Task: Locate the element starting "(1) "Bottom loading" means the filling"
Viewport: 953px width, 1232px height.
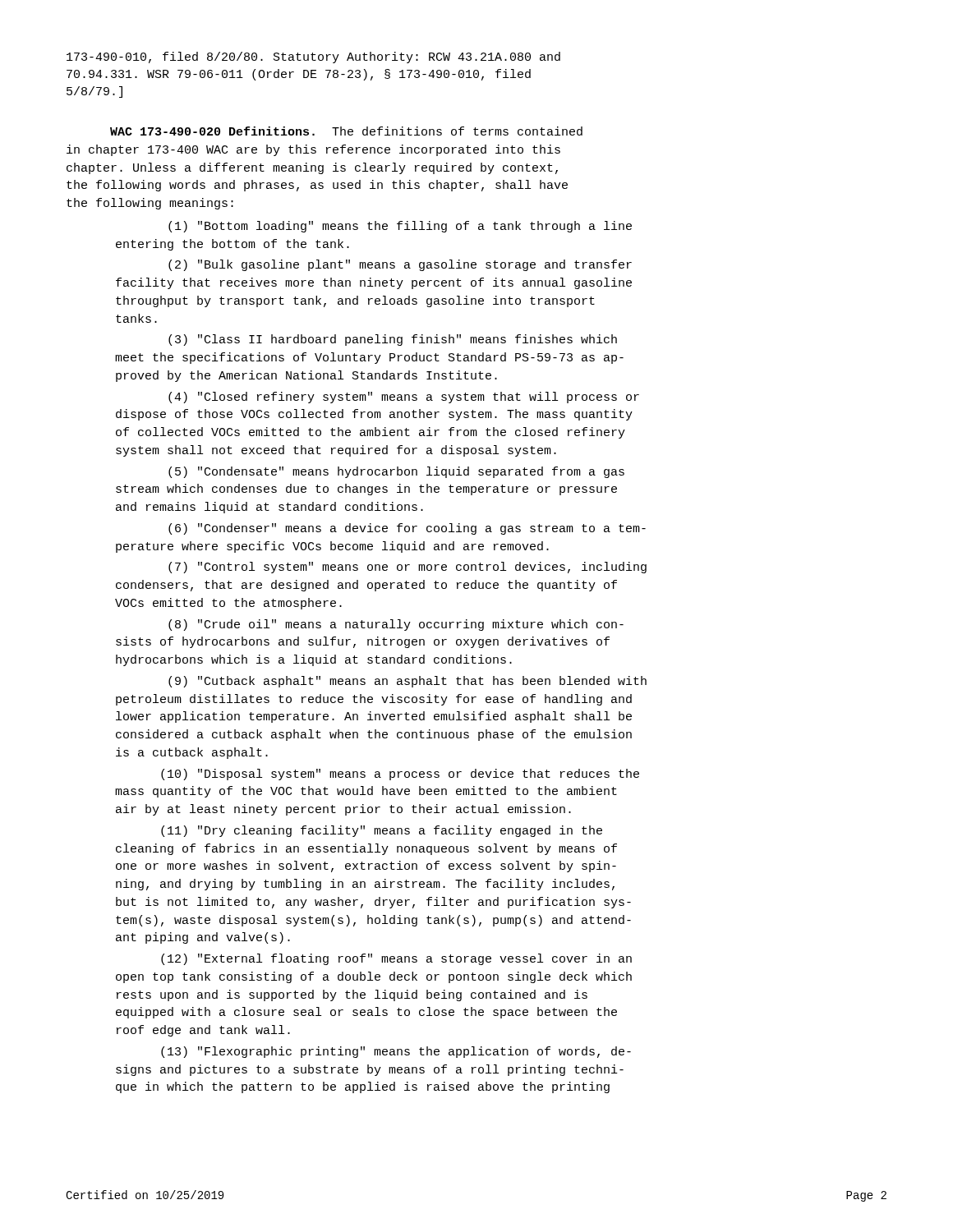Action: [x=374, y=236]
